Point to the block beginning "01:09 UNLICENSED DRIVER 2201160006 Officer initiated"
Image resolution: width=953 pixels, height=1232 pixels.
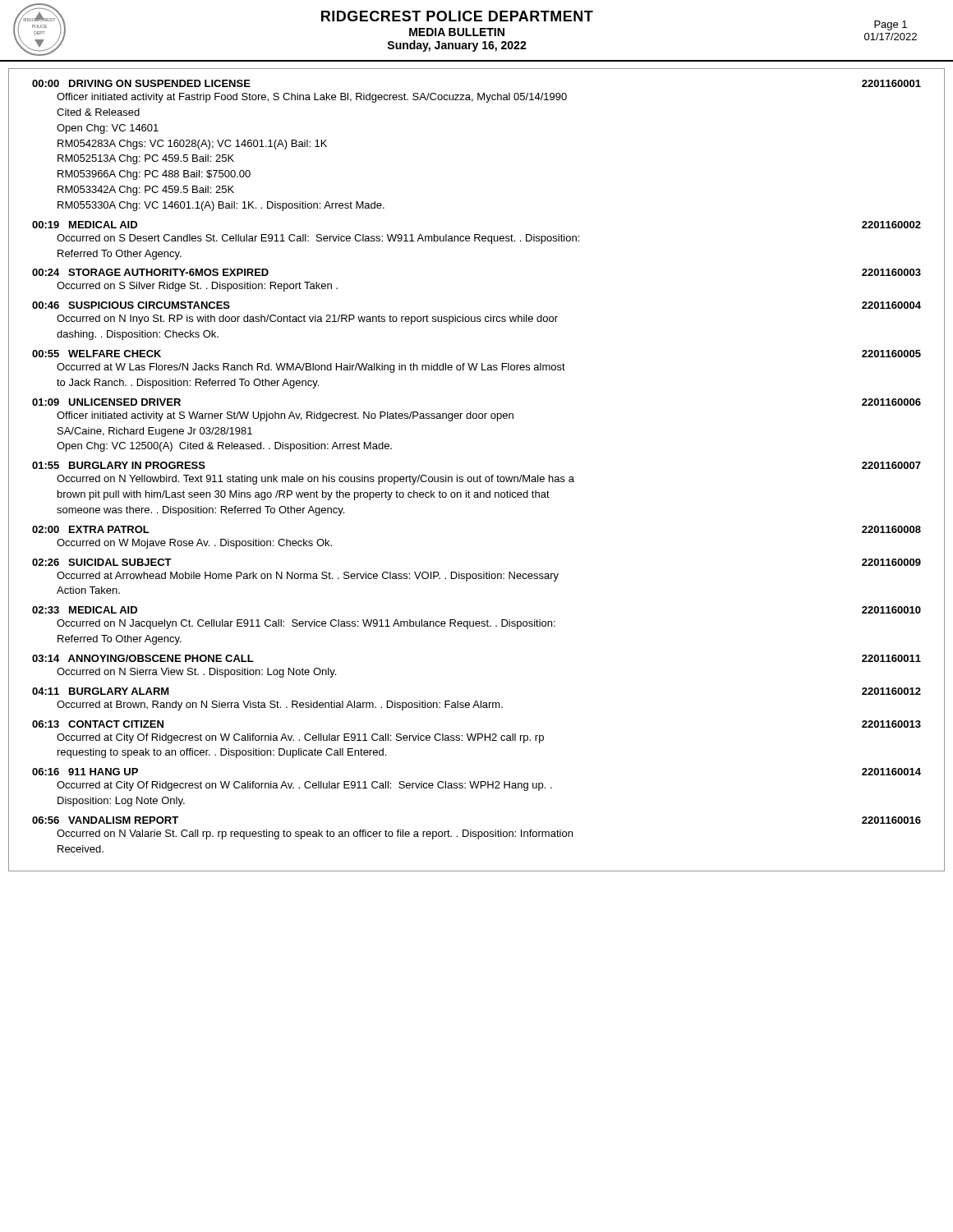point(476,425)
